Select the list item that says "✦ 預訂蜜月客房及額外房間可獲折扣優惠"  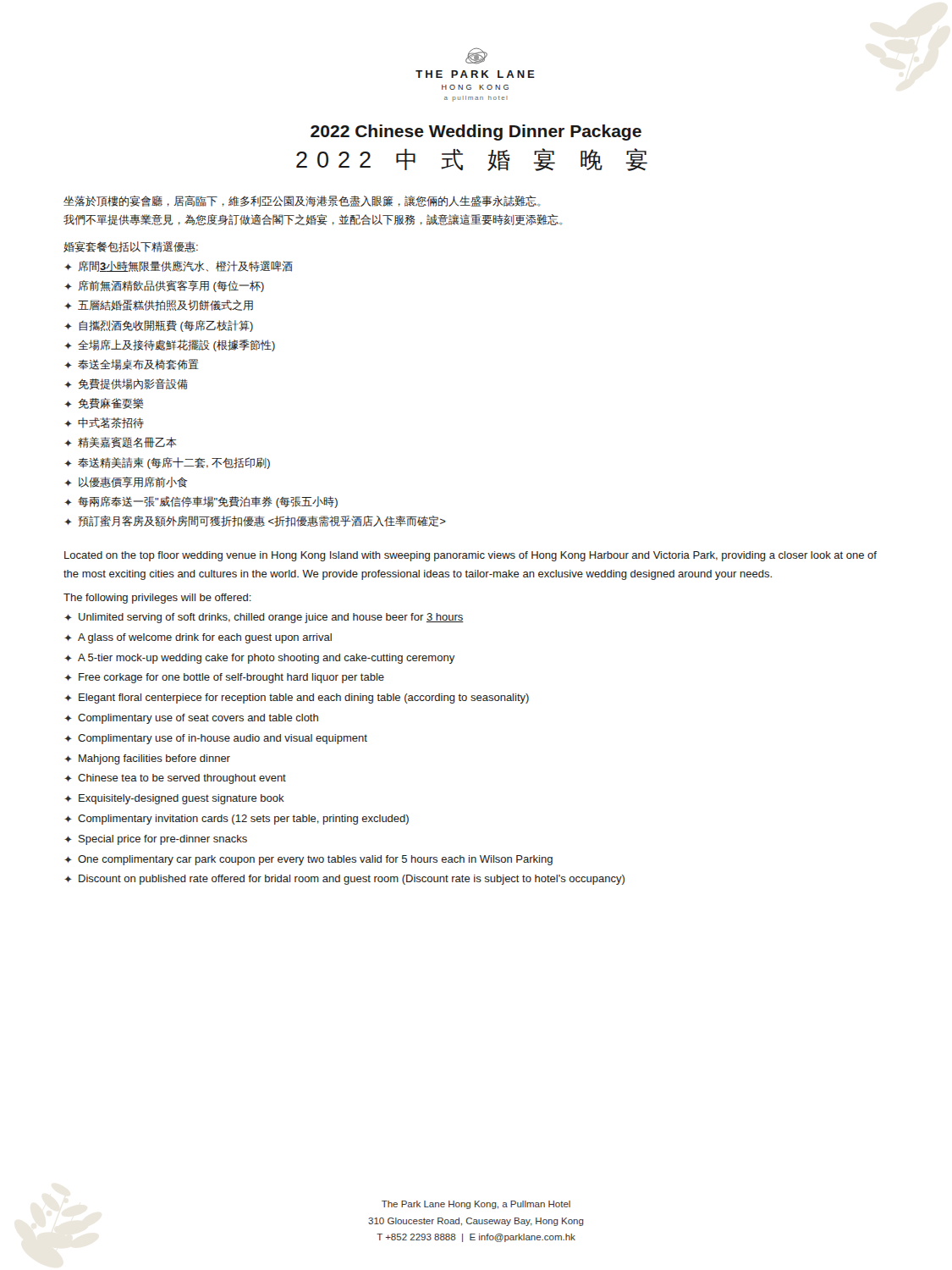tap(255, 522)
